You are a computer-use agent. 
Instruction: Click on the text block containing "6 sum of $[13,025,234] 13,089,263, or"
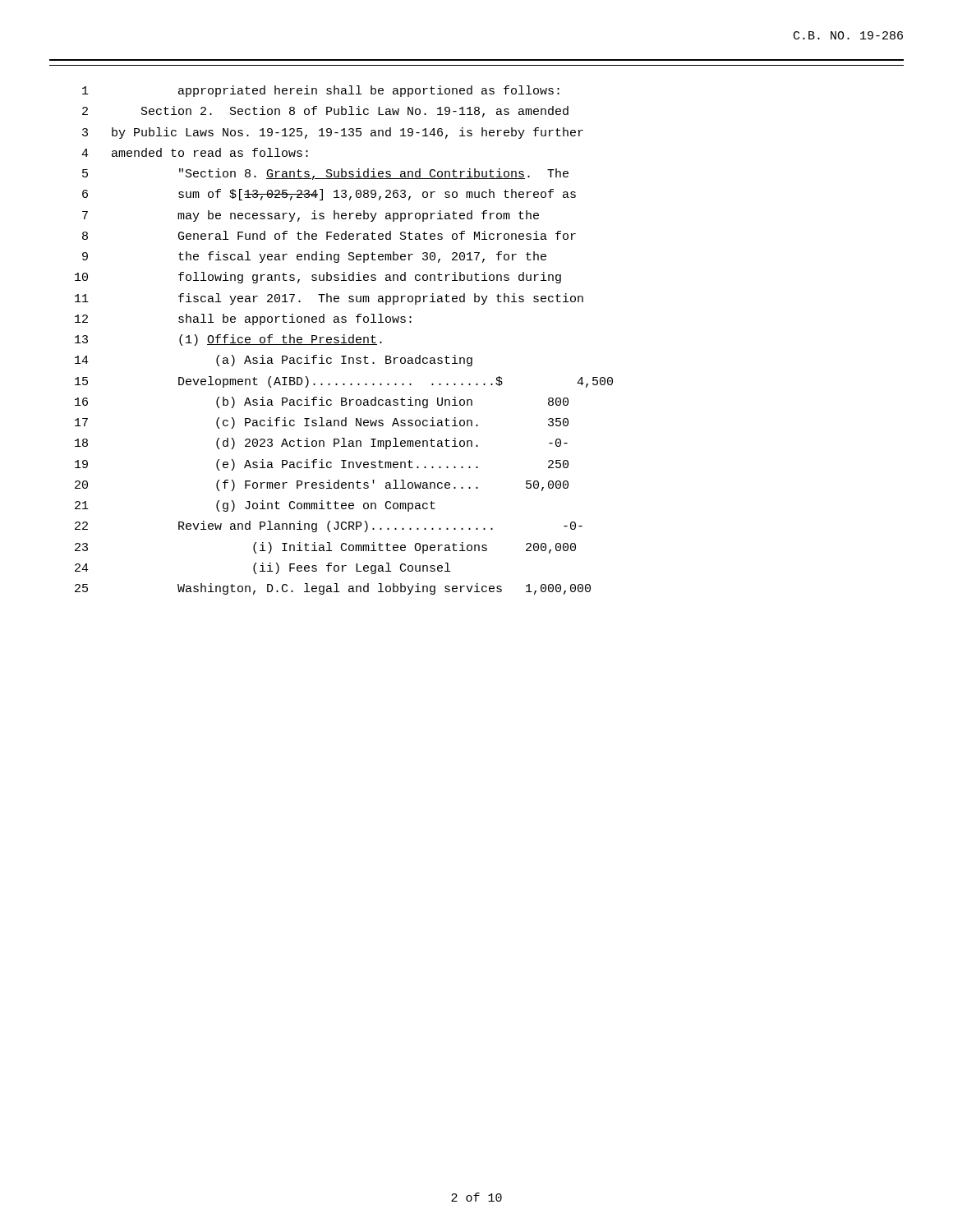[x=476, y=195]
